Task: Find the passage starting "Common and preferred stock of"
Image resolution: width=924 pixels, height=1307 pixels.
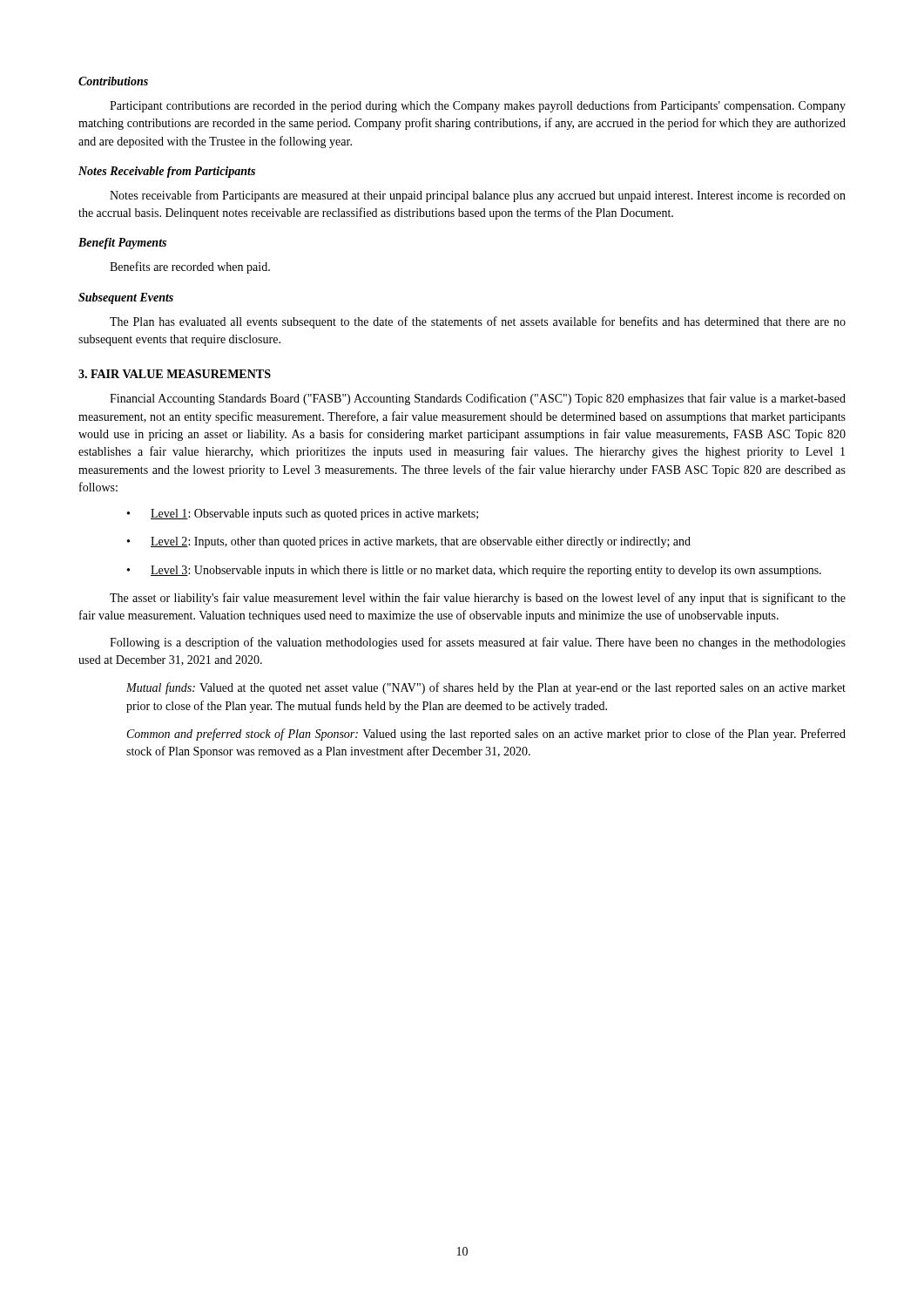Action: (x=486, y=743)
